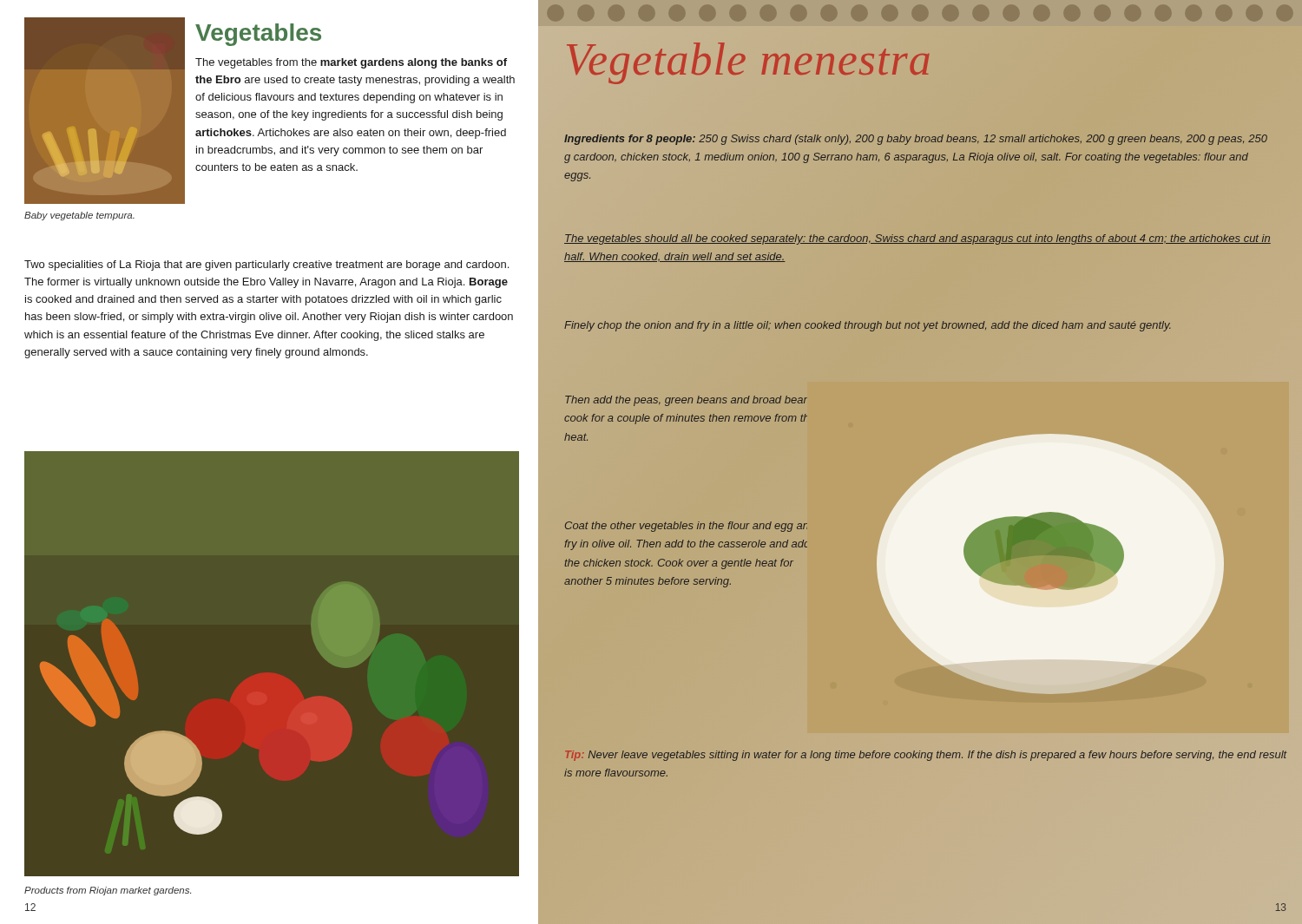The height and width of the screenshot is (924, 1302).
Task: Select the element starting "Vegetable menestra"
Action: (x=748, y=59)
